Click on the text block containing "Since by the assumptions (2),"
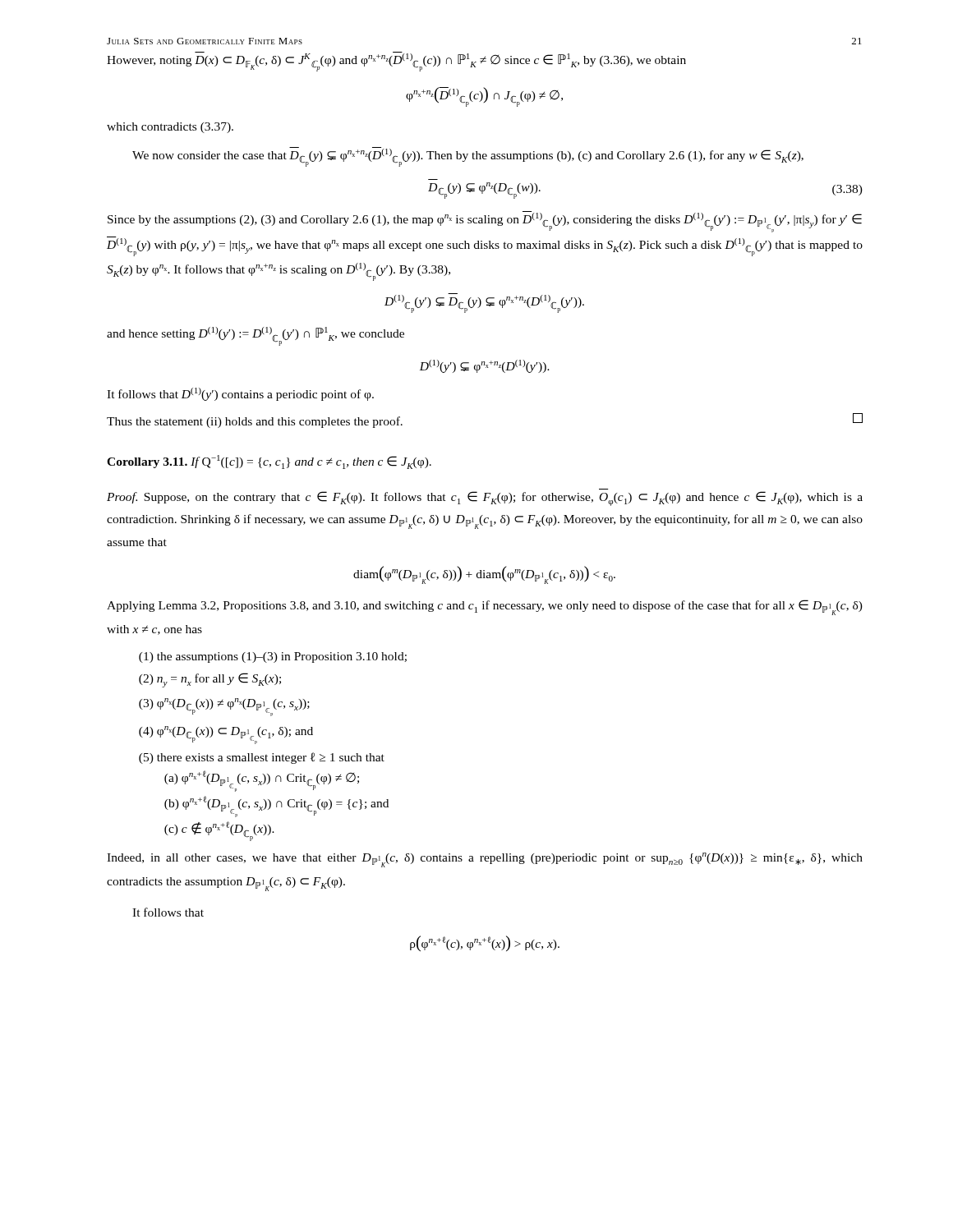 [485, 246]
